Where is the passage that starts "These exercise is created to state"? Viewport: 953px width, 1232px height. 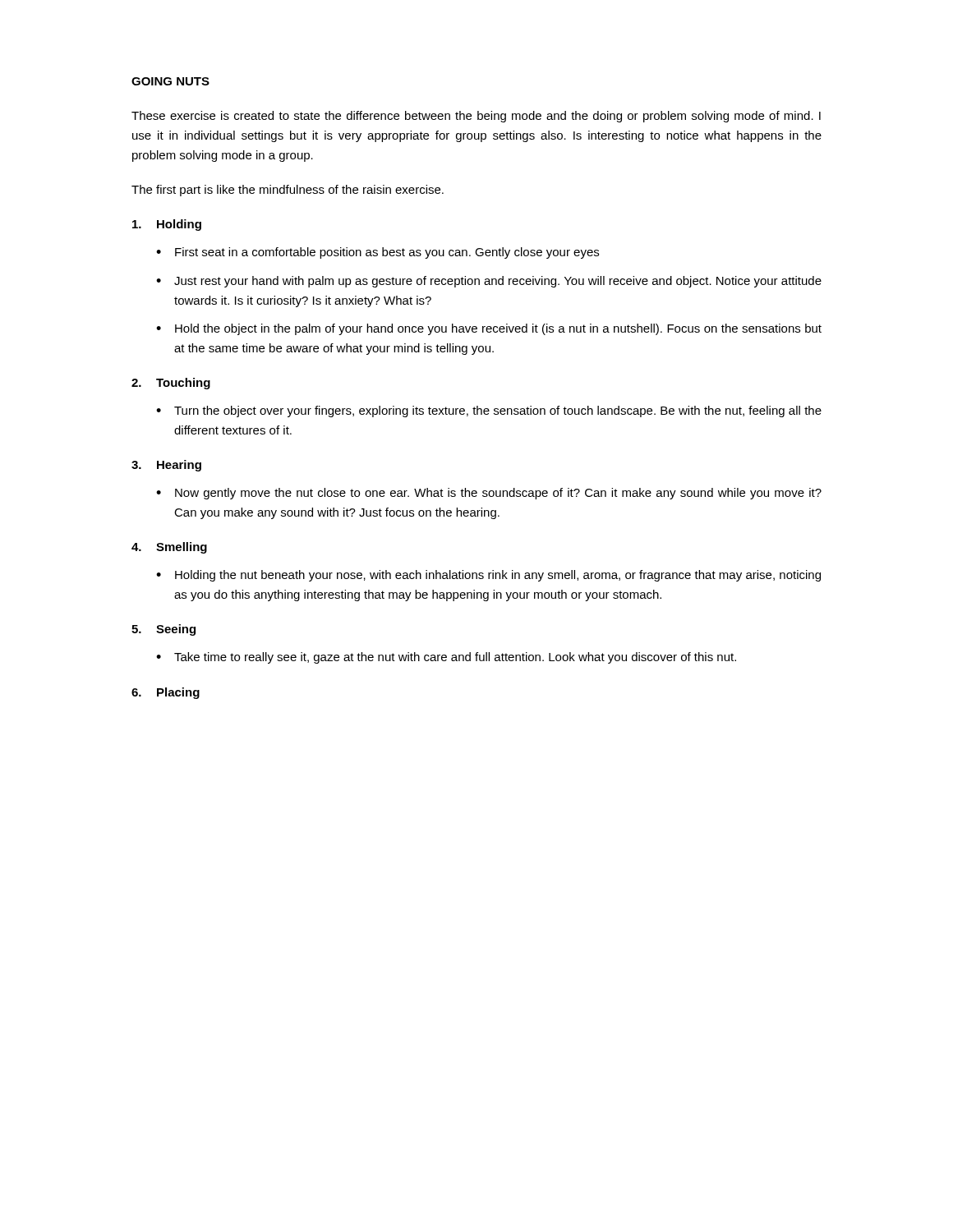(476, 135)
